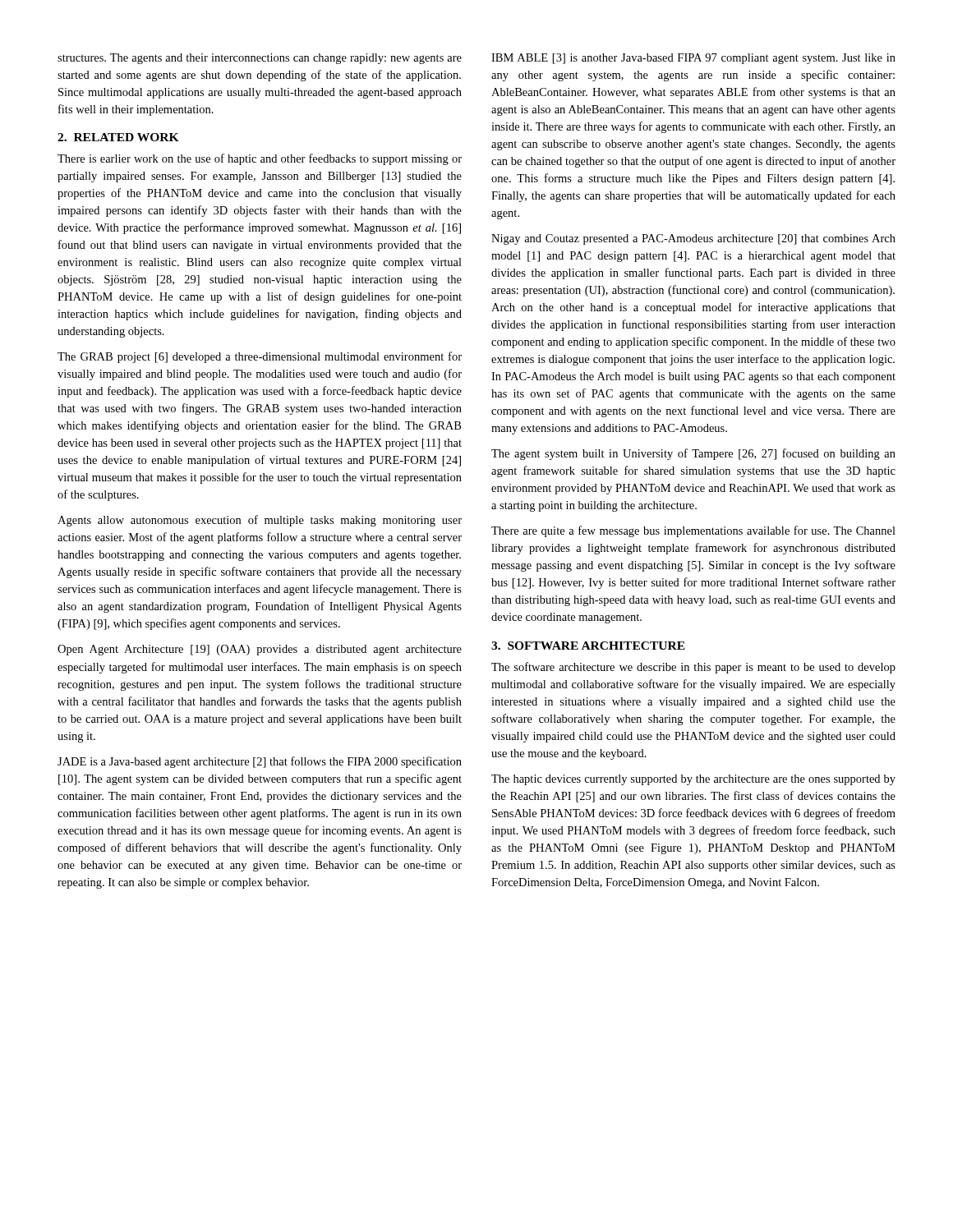Click on the section header that reads "3. SOFTWARE ARCHITECTURE"

click(x=693, y=645)
